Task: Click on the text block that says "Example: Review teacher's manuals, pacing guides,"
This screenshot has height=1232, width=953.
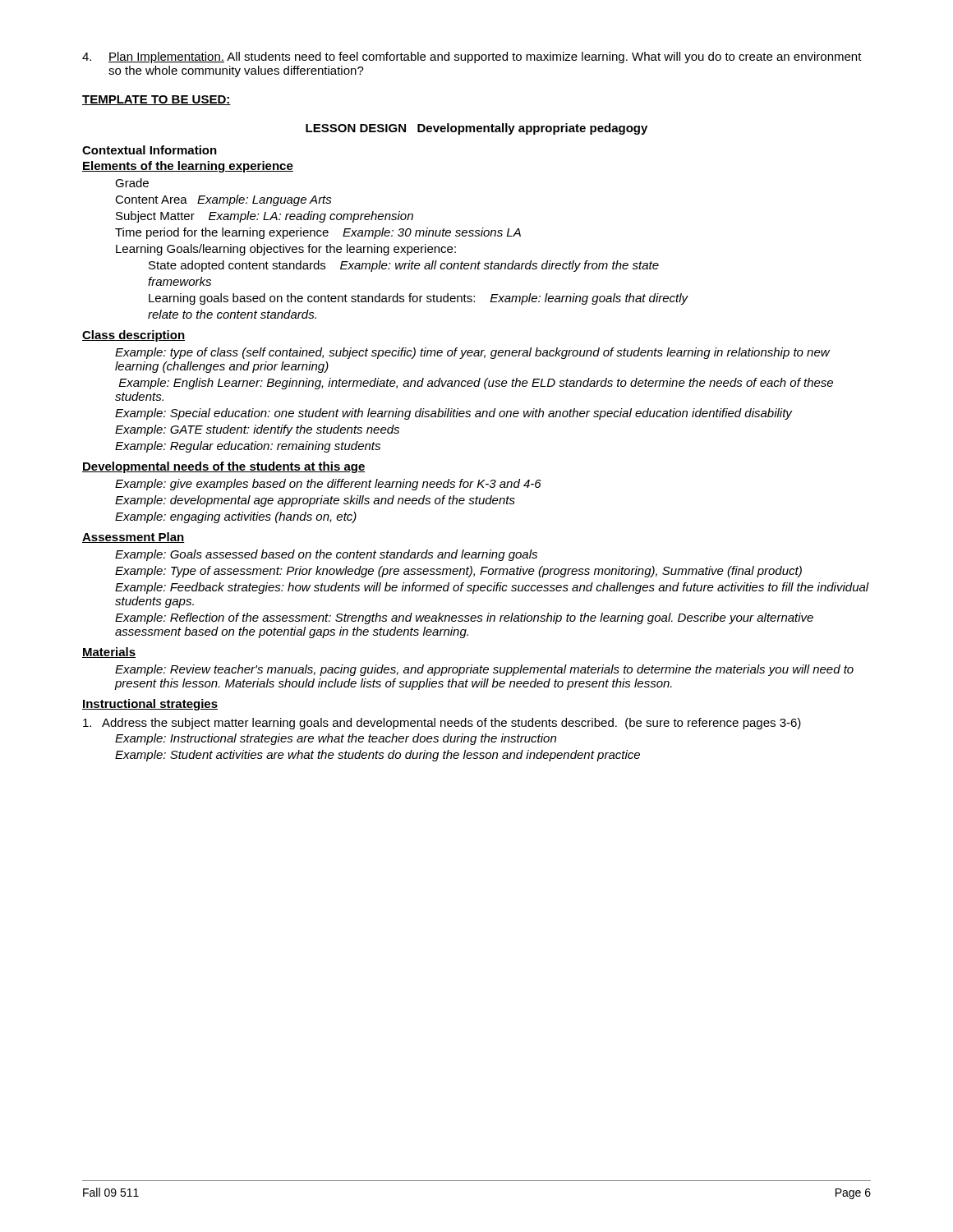Action: [x=493, y=676]
